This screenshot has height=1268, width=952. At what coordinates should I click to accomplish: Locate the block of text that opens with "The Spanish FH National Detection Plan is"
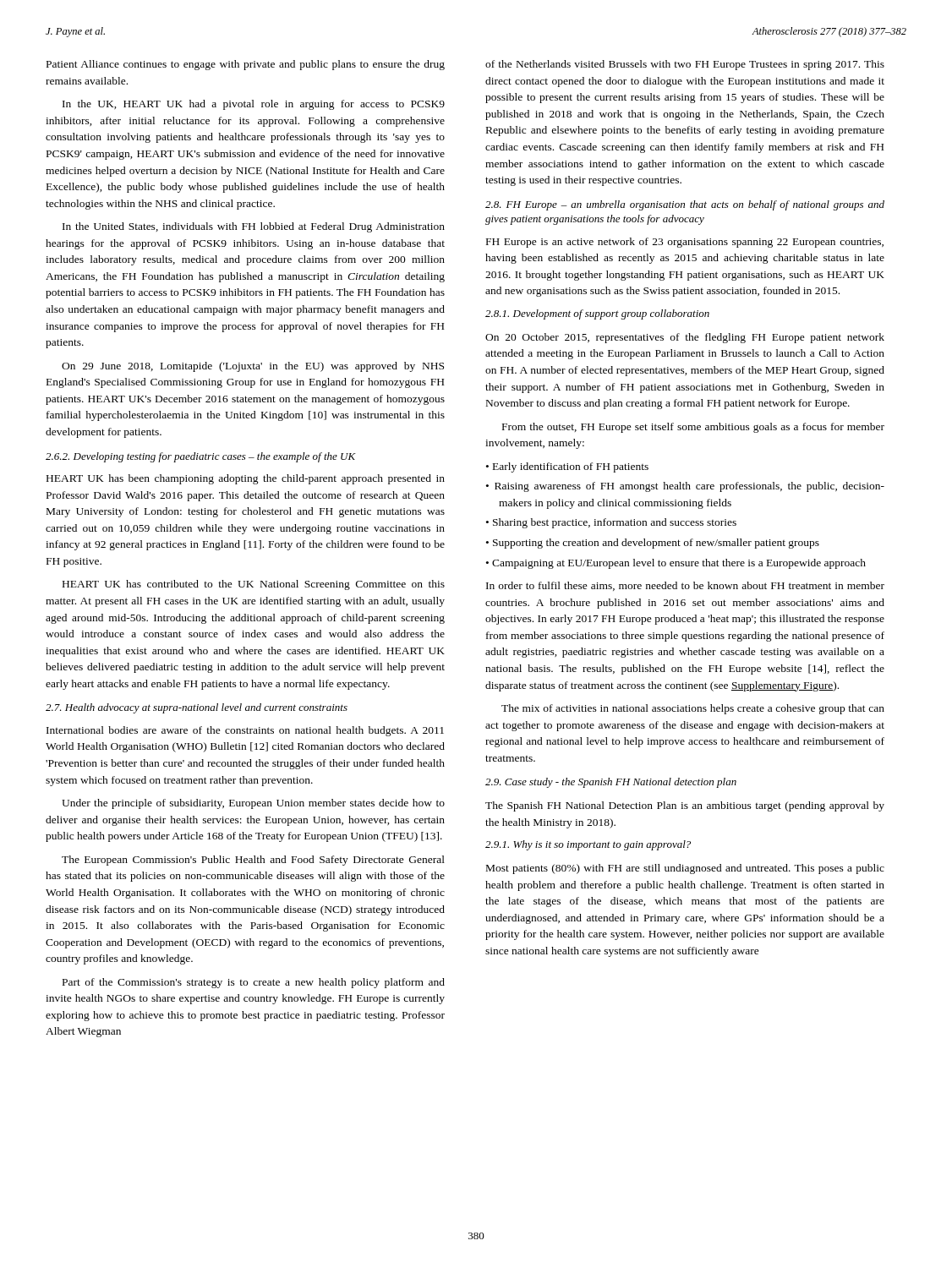[685, 814]
